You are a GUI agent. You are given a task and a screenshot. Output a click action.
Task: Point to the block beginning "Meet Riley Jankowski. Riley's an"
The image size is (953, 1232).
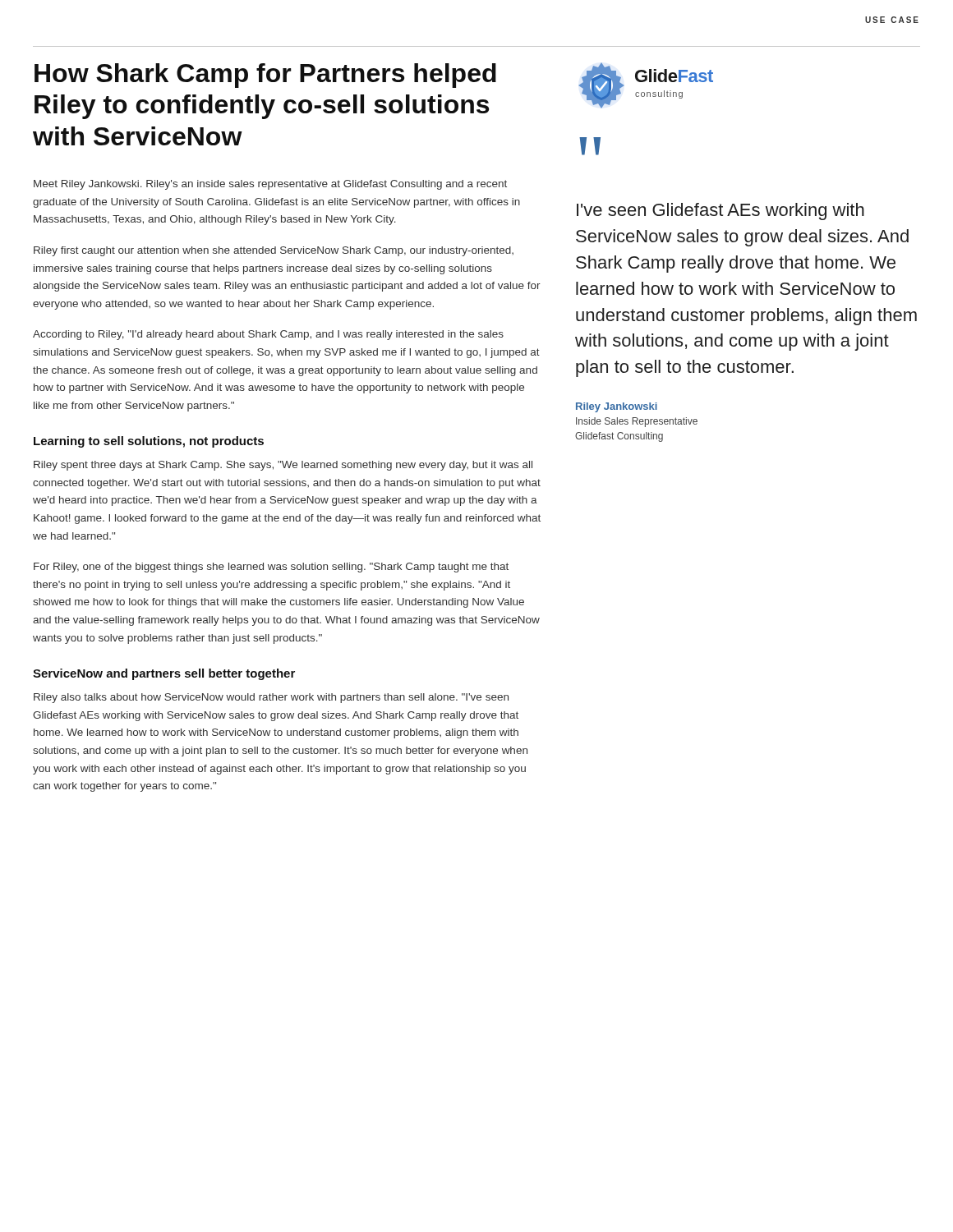pos(288,202)
